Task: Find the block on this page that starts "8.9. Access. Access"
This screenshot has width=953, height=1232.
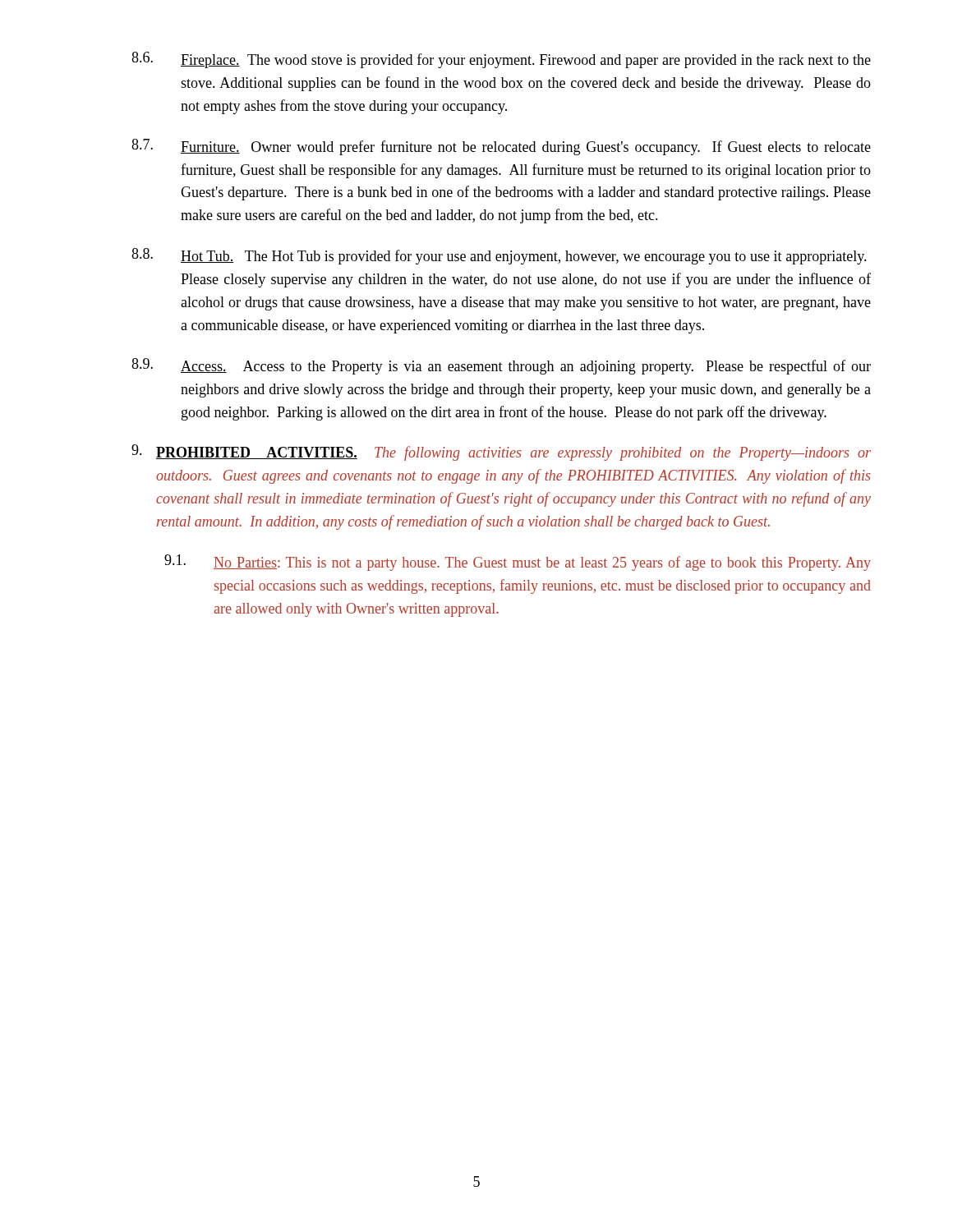Action: pyautogui.click(x=501, y=390)
